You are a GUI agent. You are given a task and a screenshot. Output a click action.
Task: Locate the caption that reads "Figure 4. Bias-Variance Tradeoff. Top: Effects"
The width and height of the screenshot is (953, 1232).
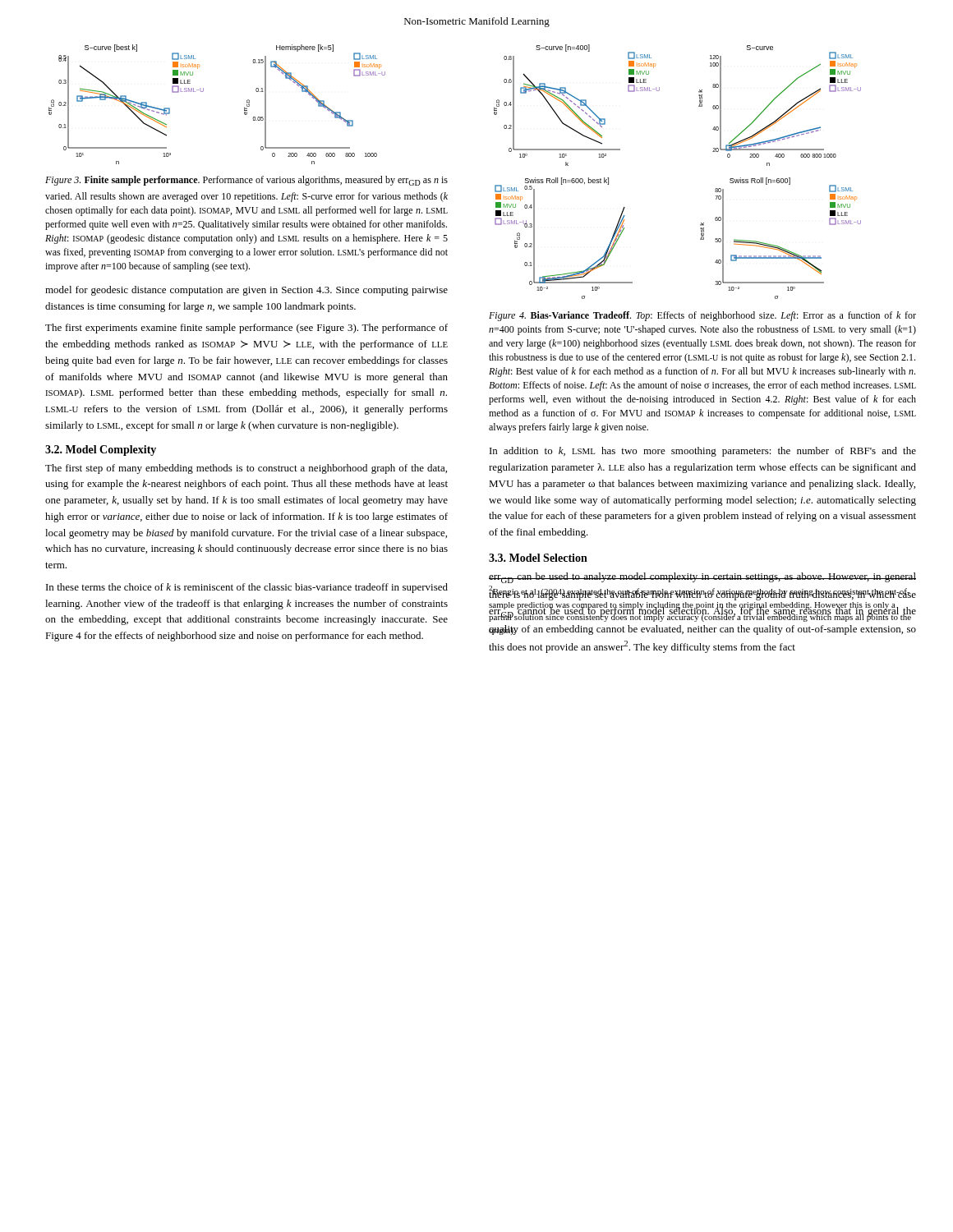702,371
